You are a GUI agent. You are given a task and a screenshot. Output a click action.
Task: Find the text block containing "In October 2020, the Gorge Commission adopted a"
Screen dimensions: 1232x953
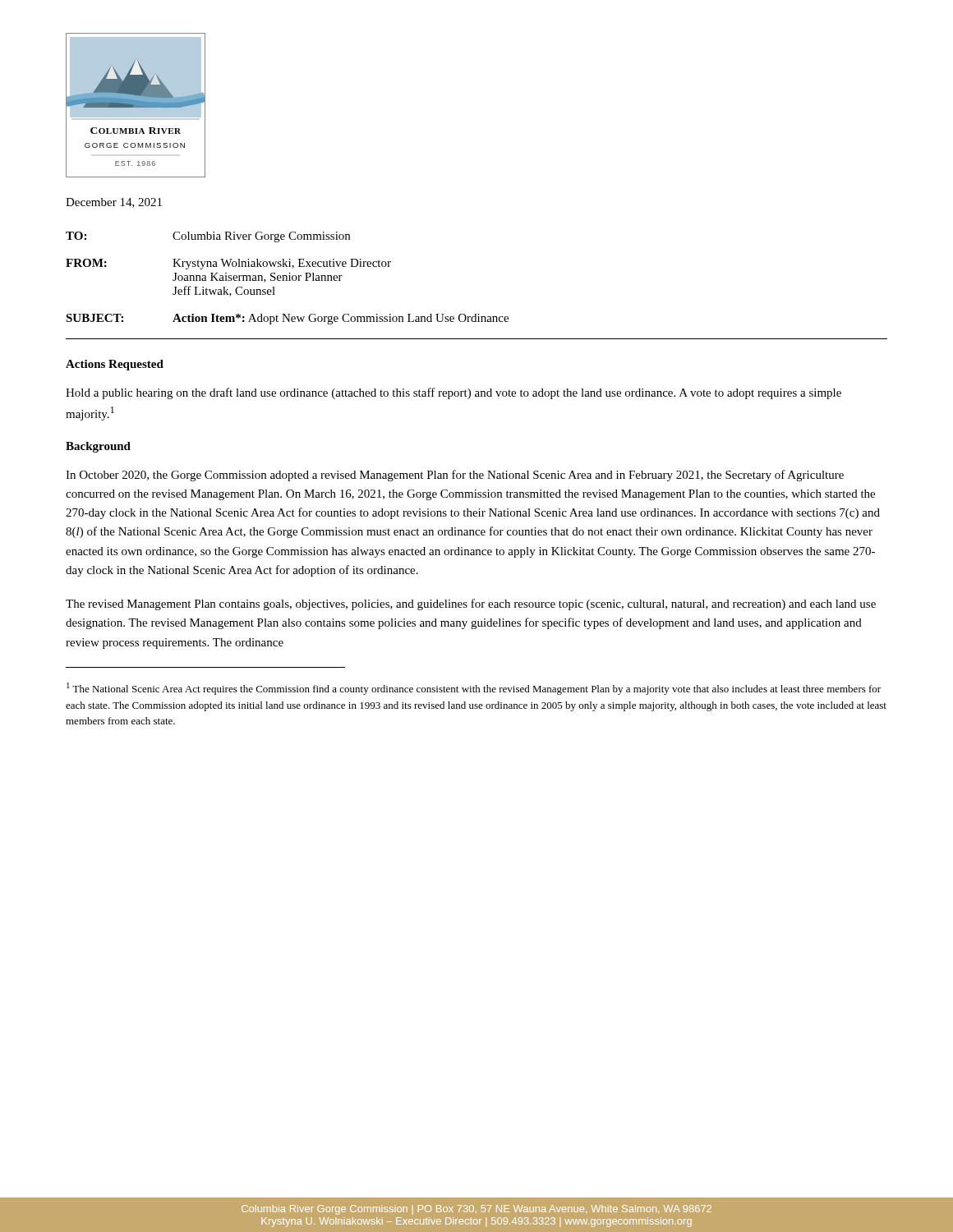click(476, 523)
